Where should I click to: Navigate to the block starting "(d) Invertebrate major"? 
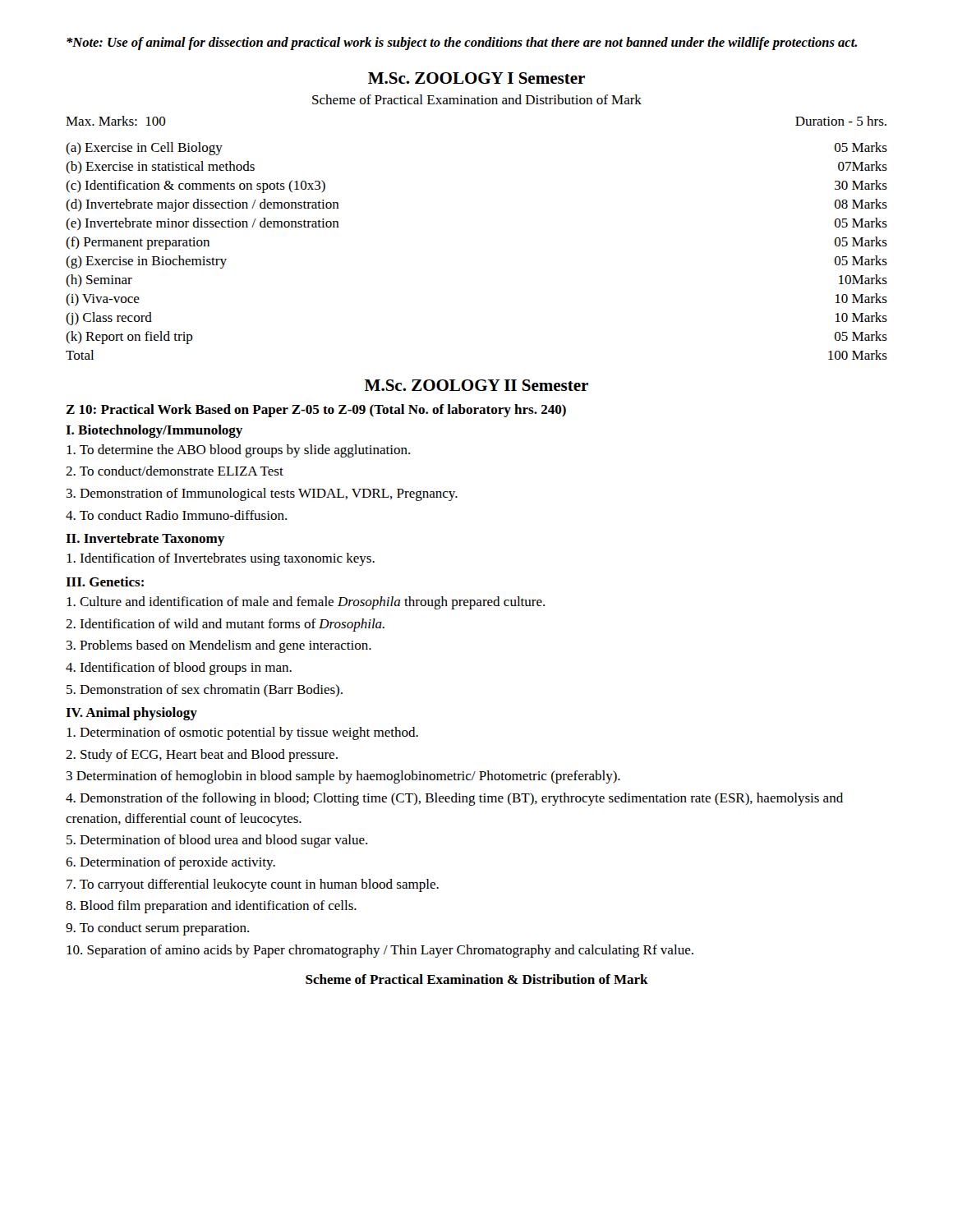point(206,205)
